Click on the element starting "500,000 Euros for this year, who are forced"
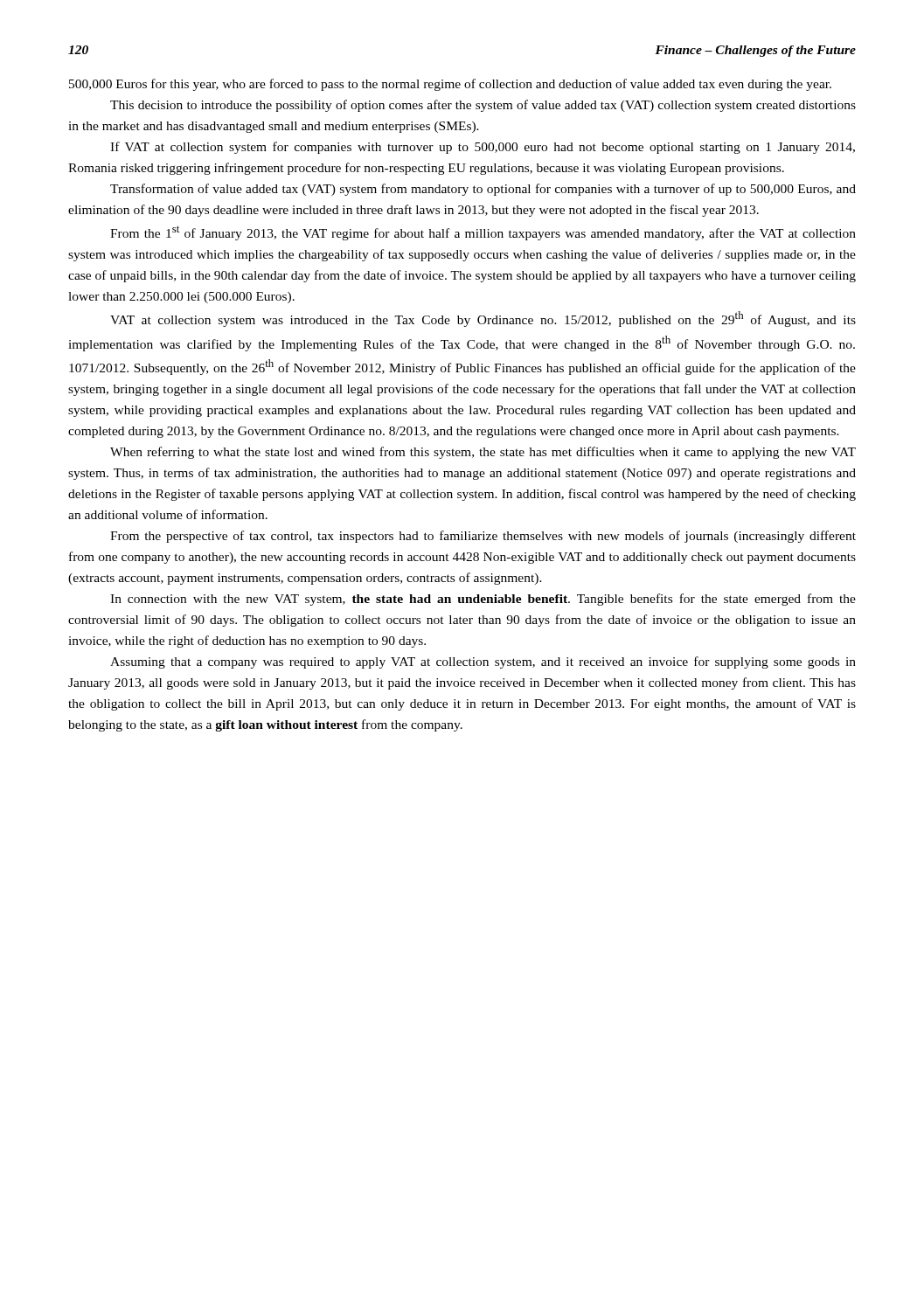 click(x=462, y=404)
